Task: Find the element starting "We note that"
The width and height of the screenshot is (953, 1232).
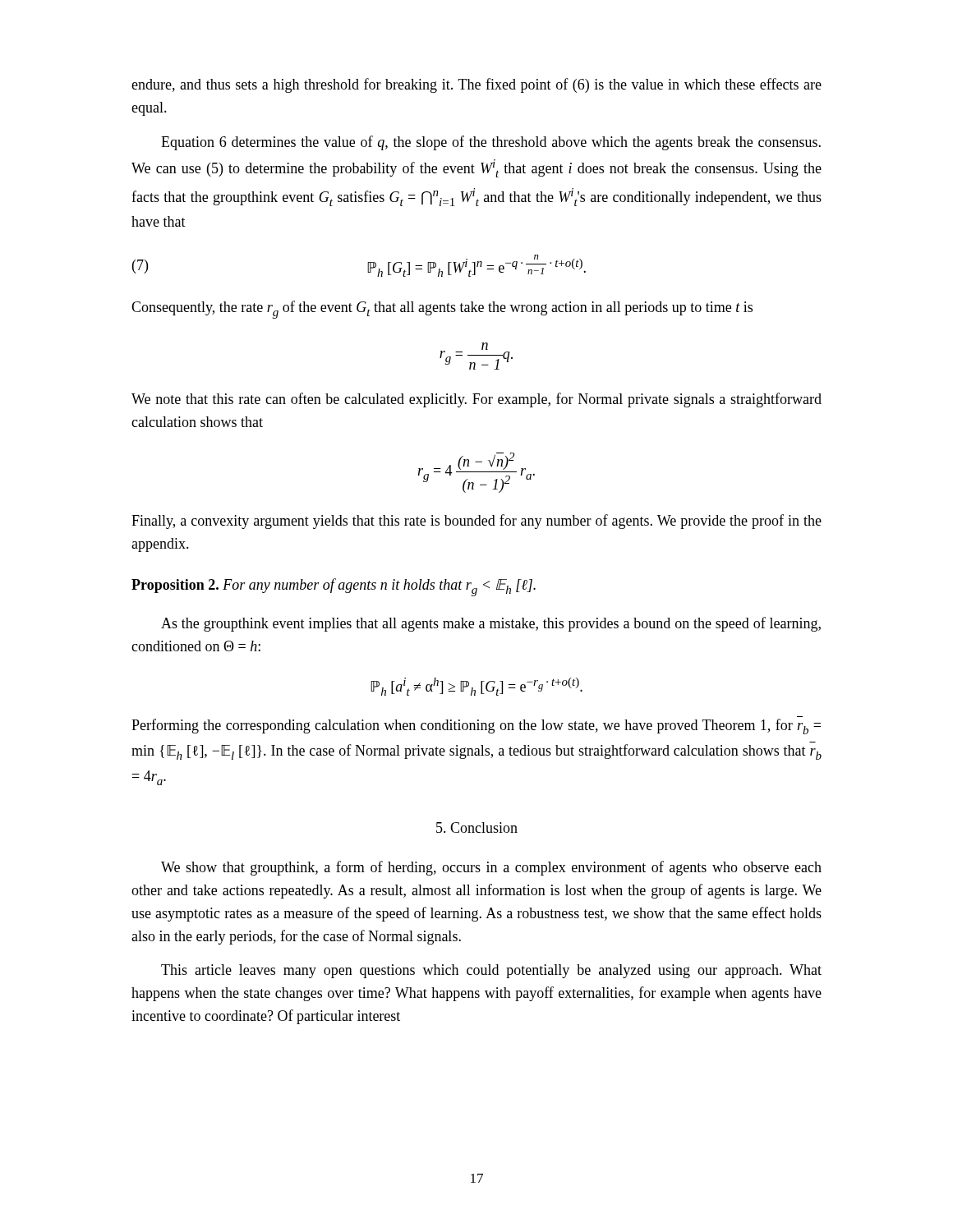Action: click(x=476, y=411)
